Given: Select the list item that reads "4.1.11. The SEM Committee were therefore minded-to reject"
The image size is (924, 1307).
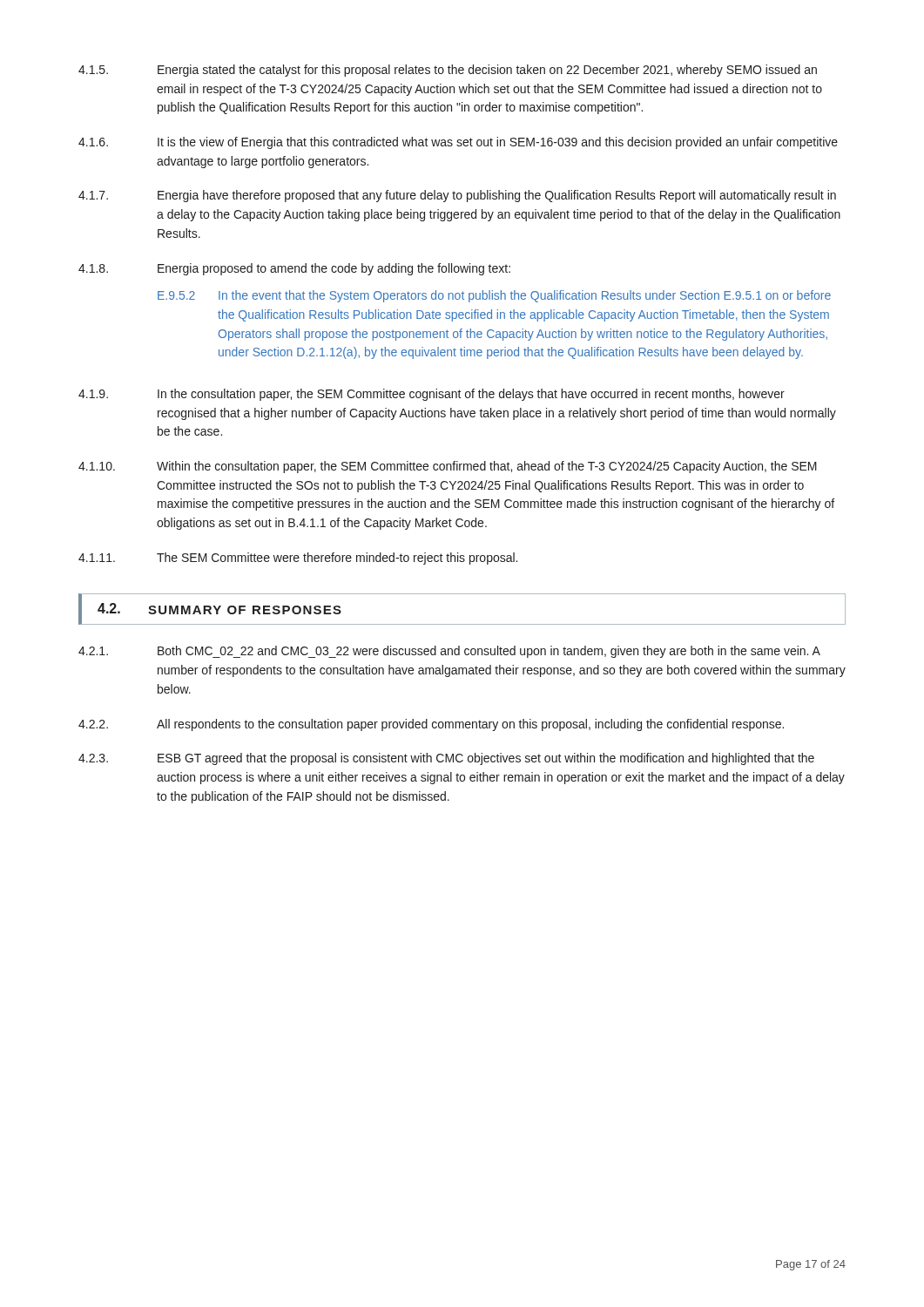Looking at the screenshot, I should [x=462, y=558].
